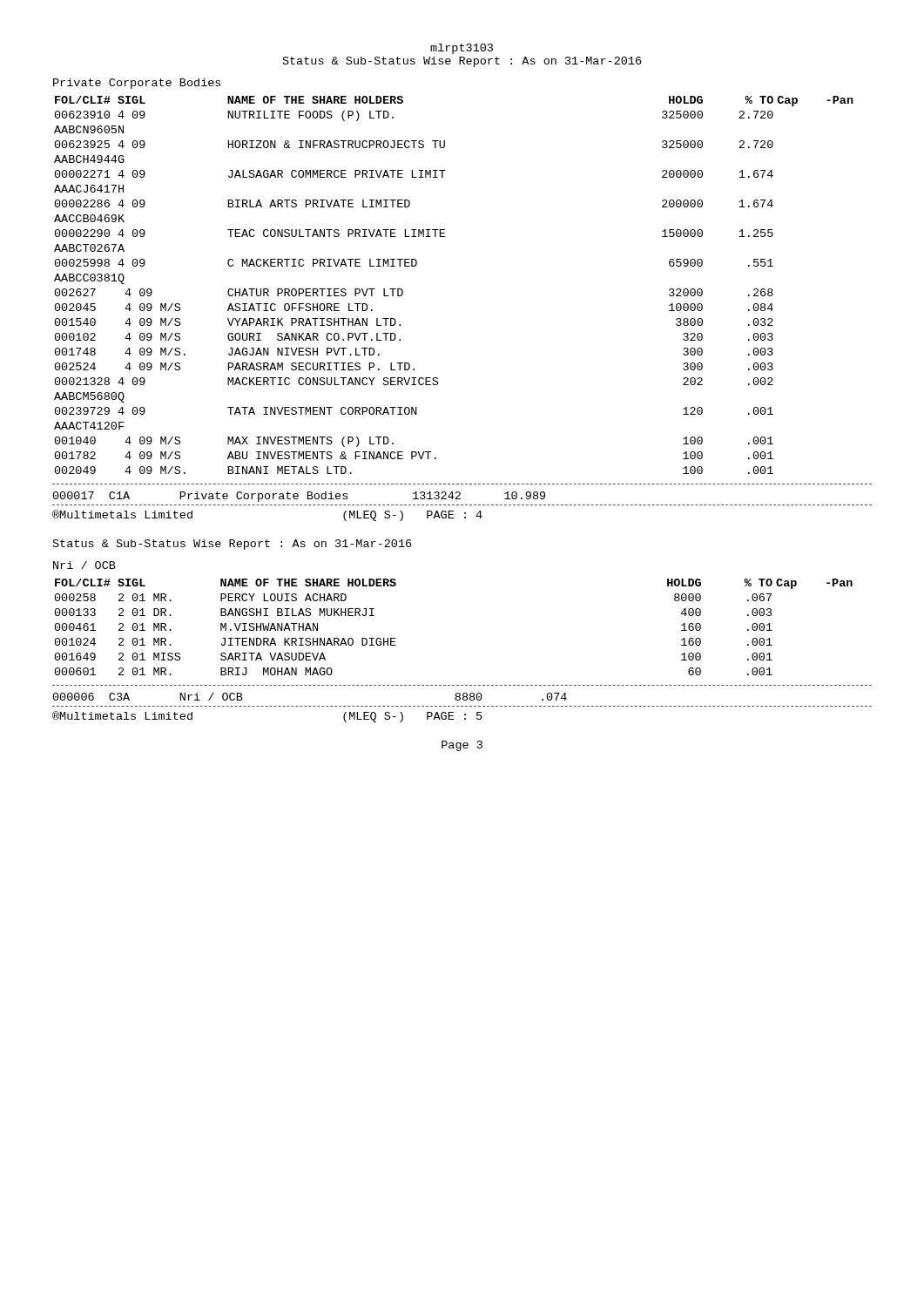Screen dimensions: 1307x924
Task: Find the table that mentions "002524 4 09 M/S"
Action: point(462,286)
